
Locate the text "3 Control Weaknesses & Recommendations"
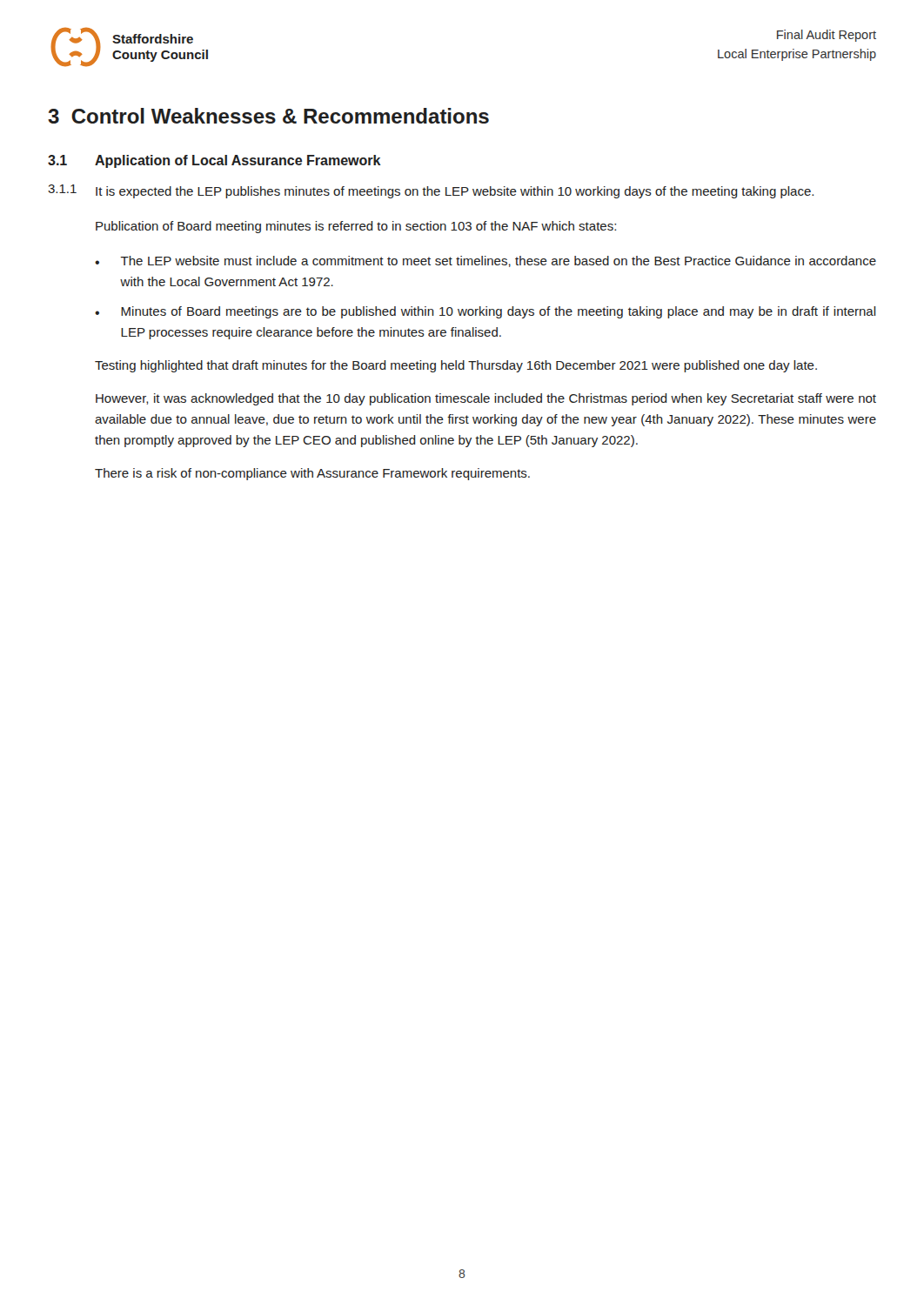point(269,116)
